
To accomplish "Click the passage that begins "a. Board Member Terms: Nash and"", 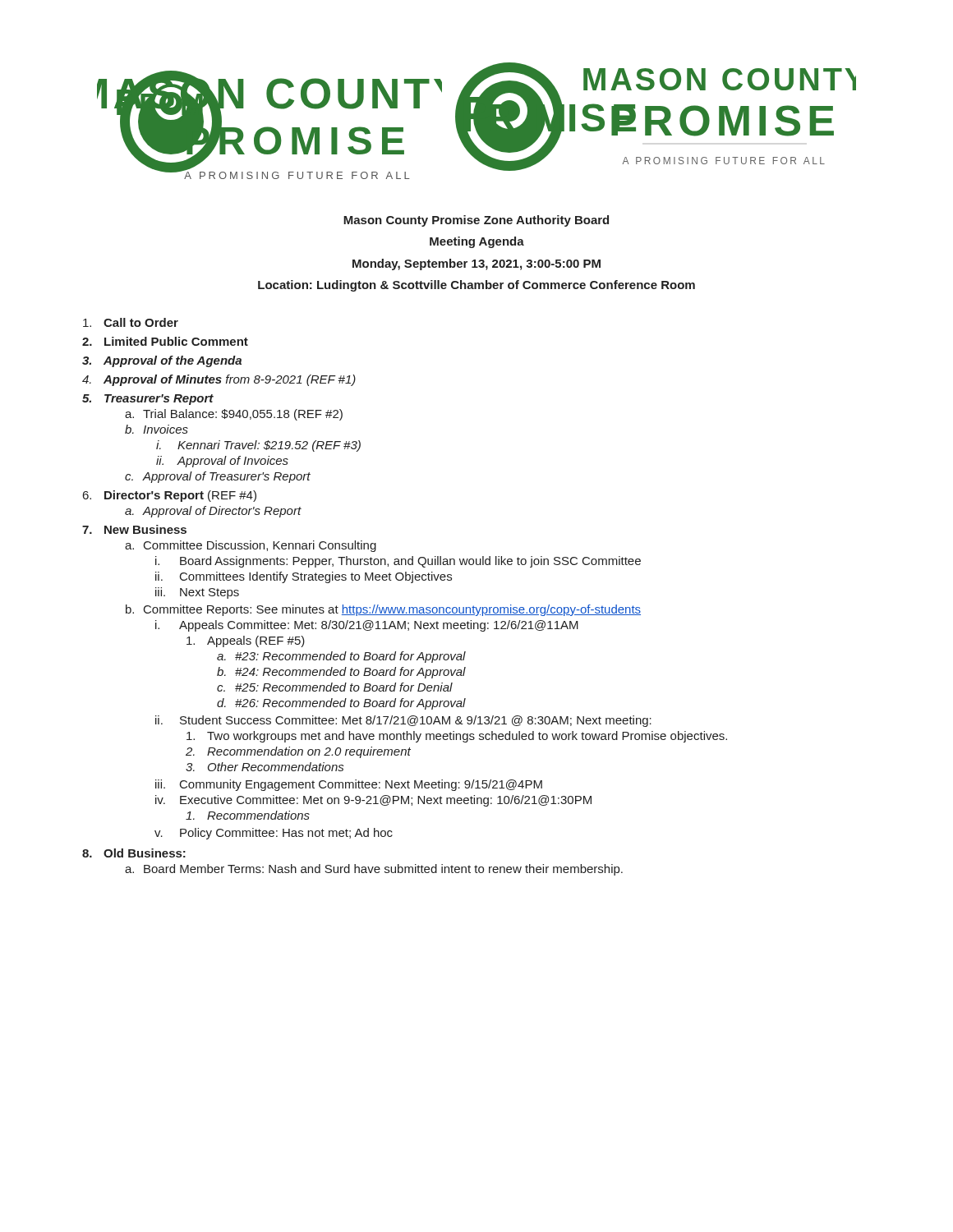I will point(374,869).
